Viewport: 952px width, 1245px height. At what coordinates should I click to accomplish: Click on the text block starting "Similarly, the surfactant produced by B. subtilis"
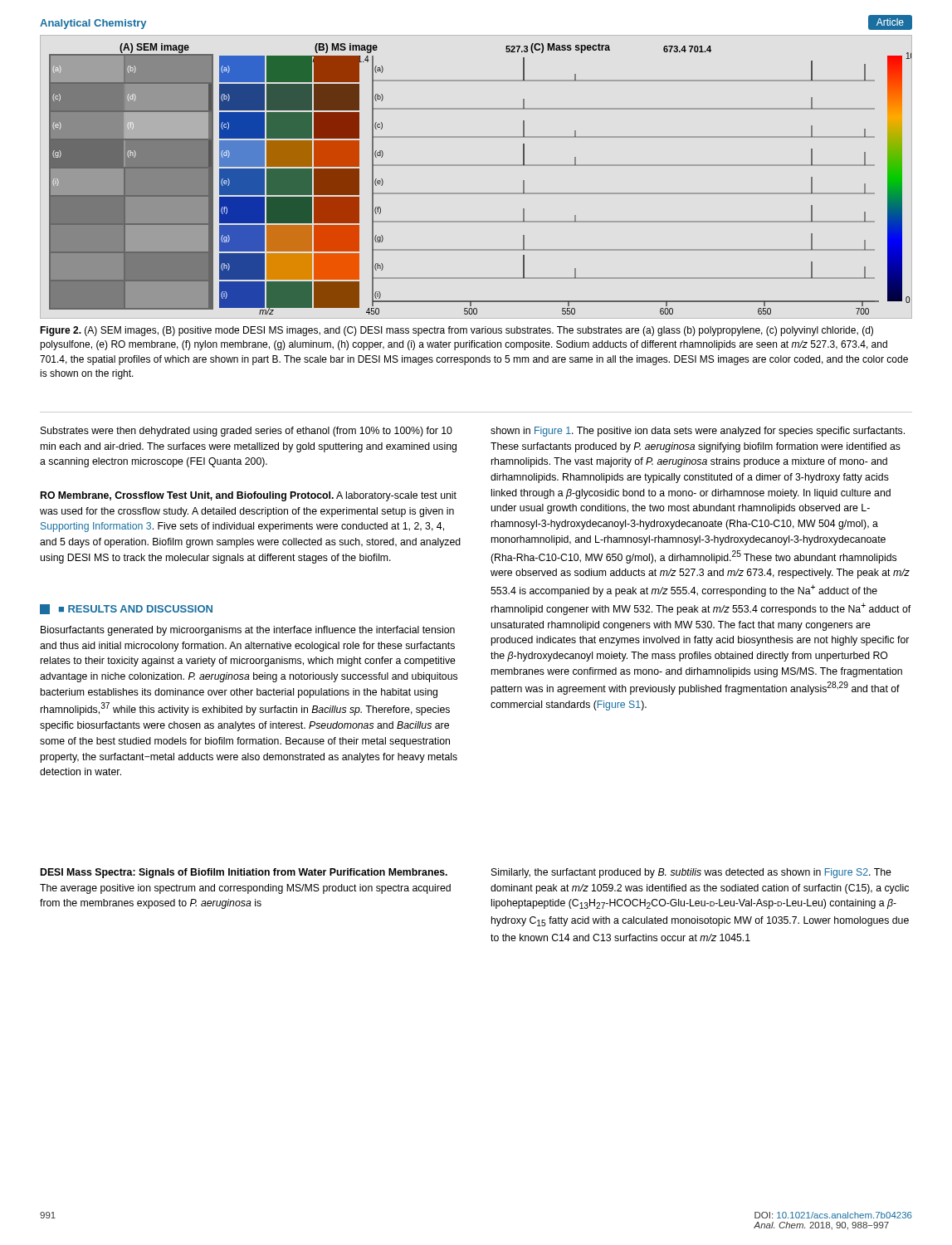point(701,906)
